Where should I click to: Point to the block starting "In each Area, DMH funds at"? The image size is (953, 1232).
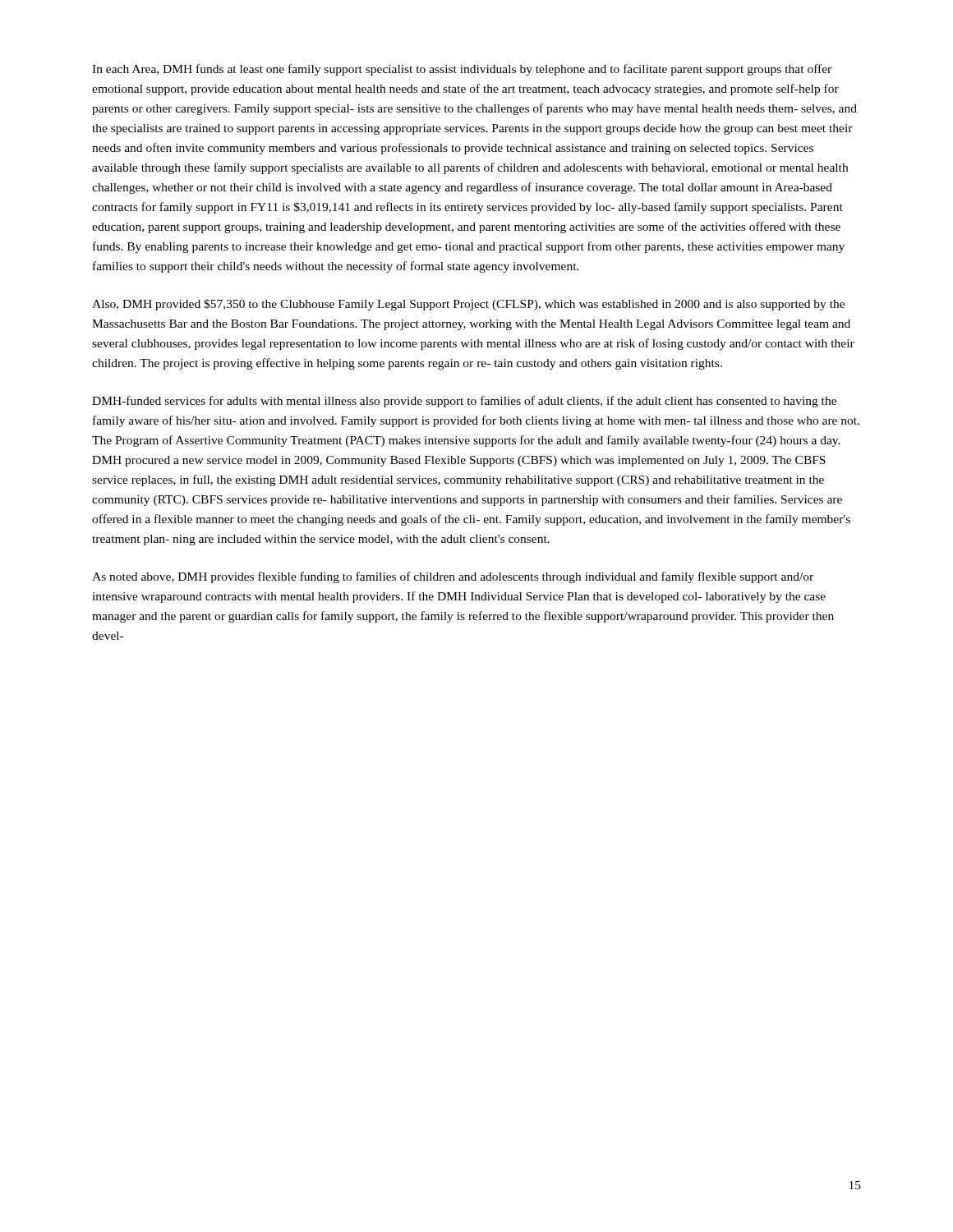[x=474, y=167]
